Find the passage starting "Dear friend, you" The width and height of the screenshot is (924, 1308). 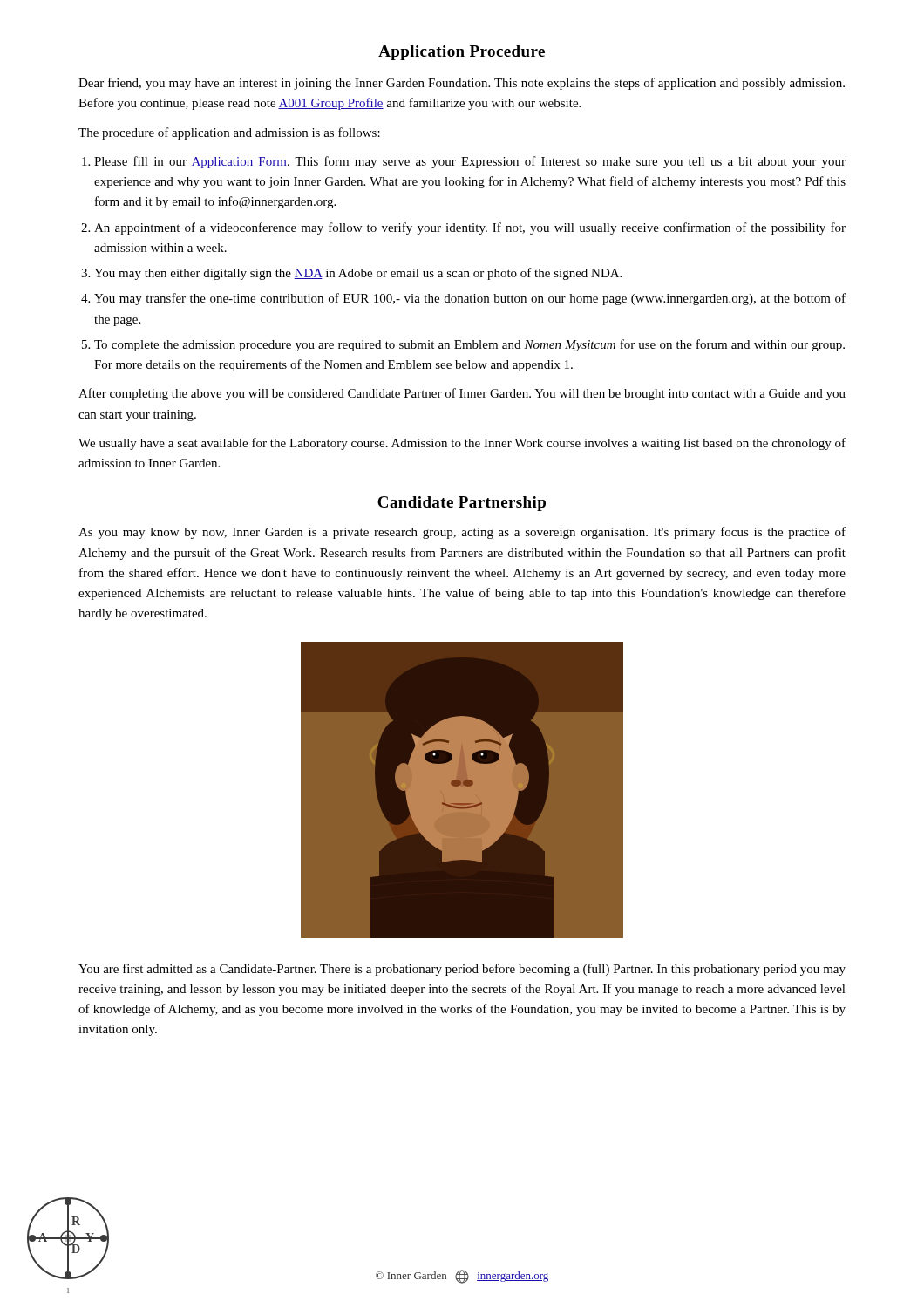pos(462,93)
